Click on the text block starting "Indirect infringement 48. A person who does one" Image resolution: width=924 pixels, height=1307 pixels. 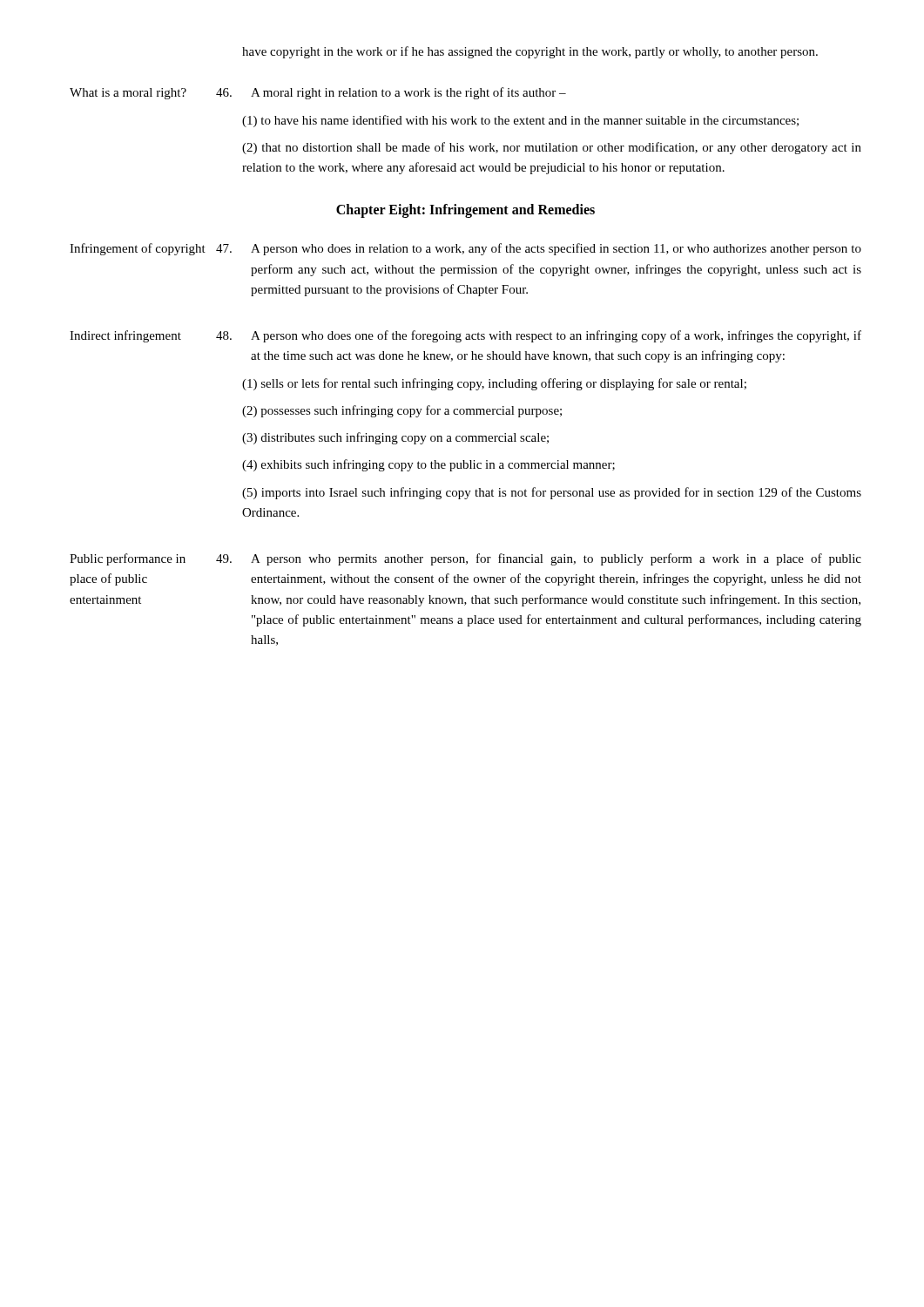coord(465,424)
